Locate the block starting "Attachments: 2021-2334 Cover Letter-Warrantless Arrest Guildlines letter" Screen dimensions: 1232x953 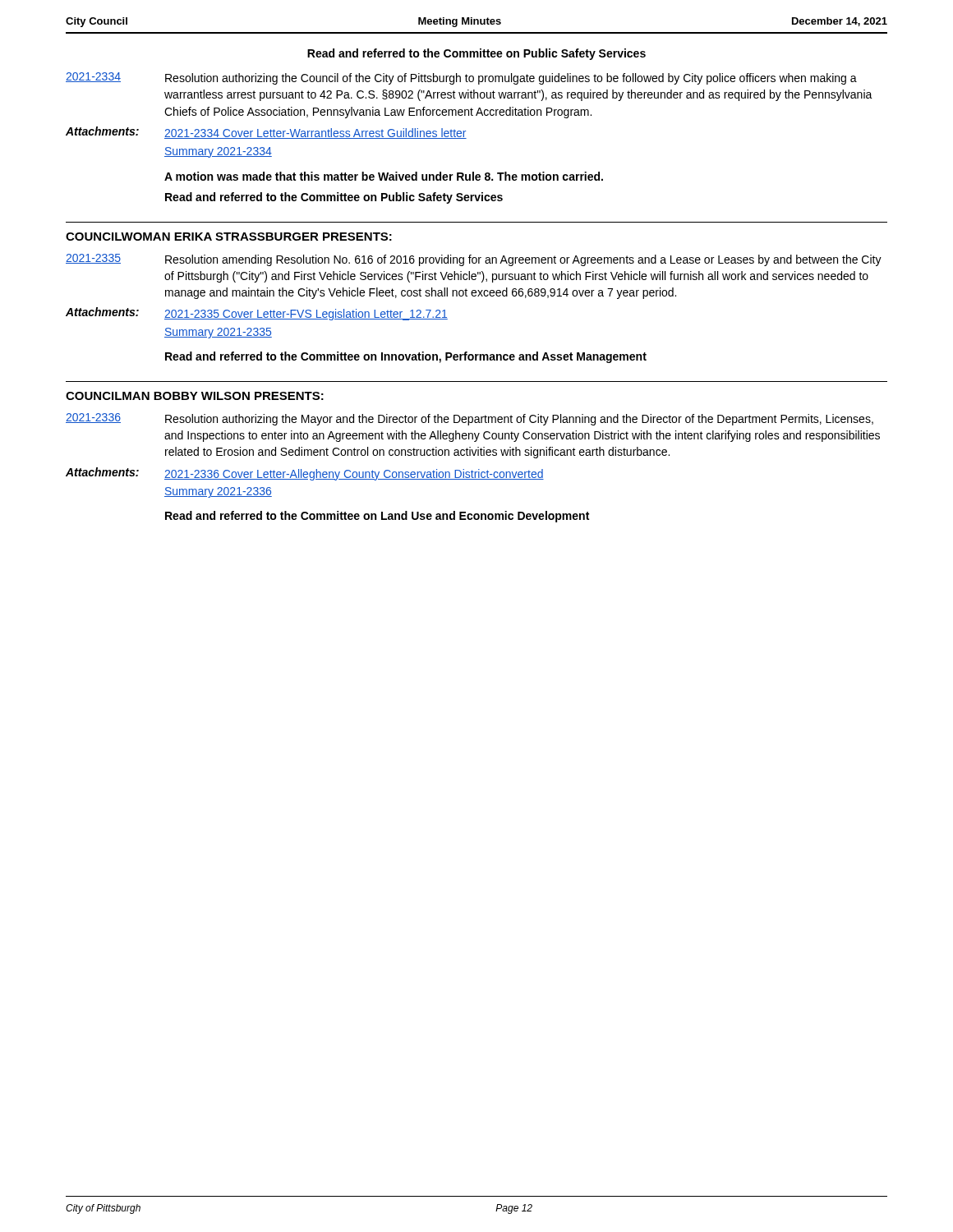point(476,143)
